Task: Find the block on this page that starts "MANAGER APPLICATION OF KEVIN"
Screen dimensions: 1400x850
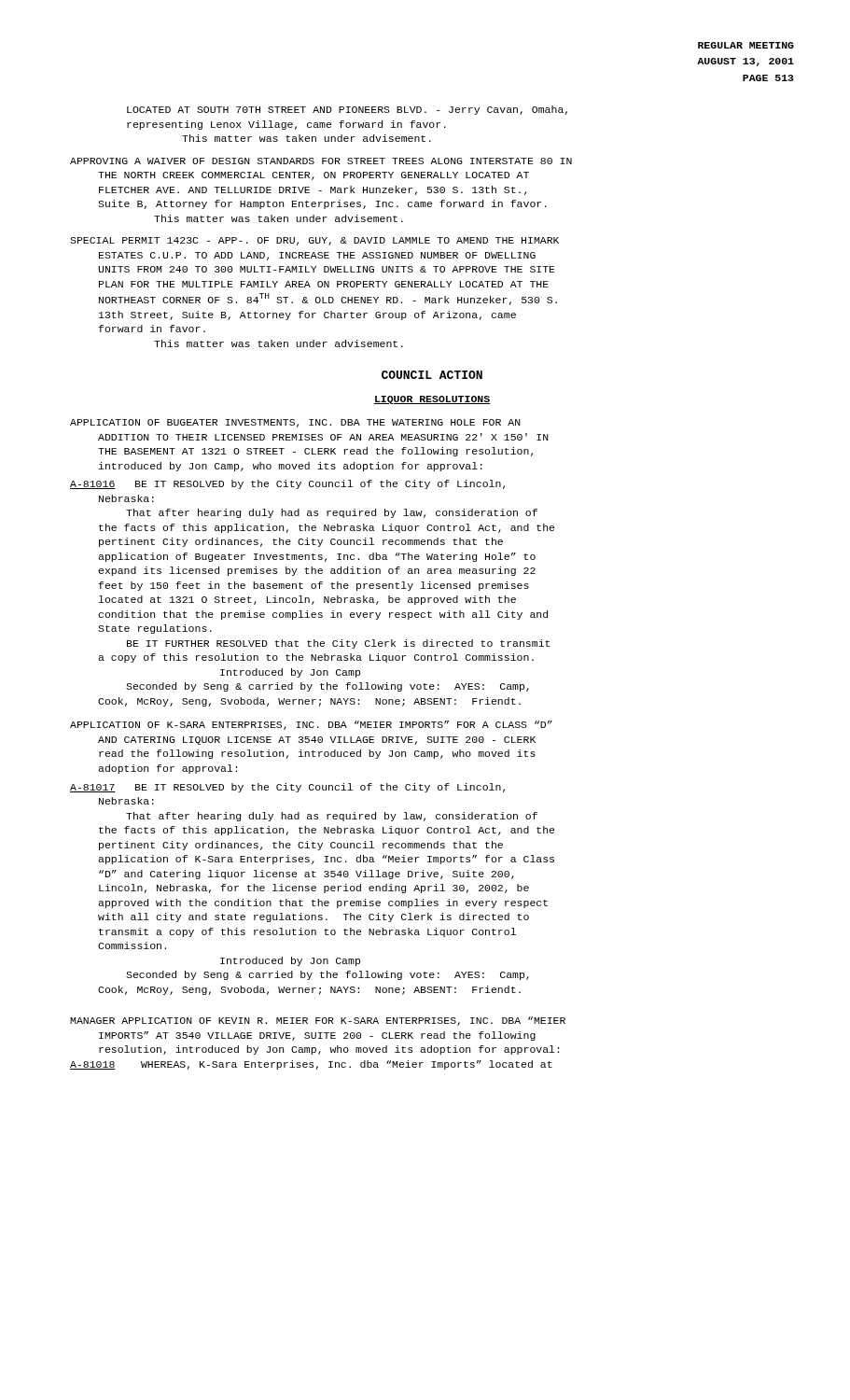Action: [318, 1043]
